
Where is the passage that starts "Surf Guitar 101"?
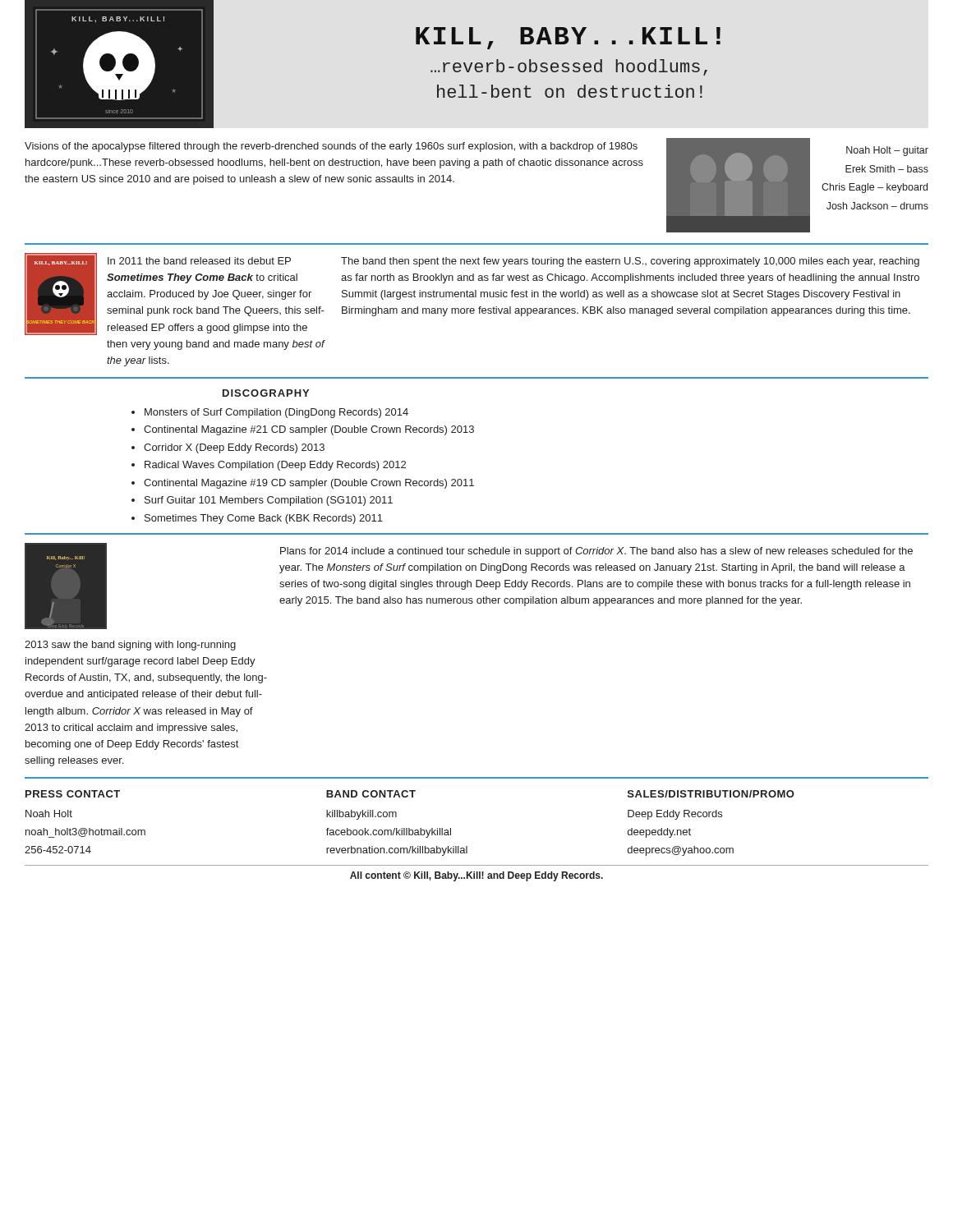click(x=268, y=500)
